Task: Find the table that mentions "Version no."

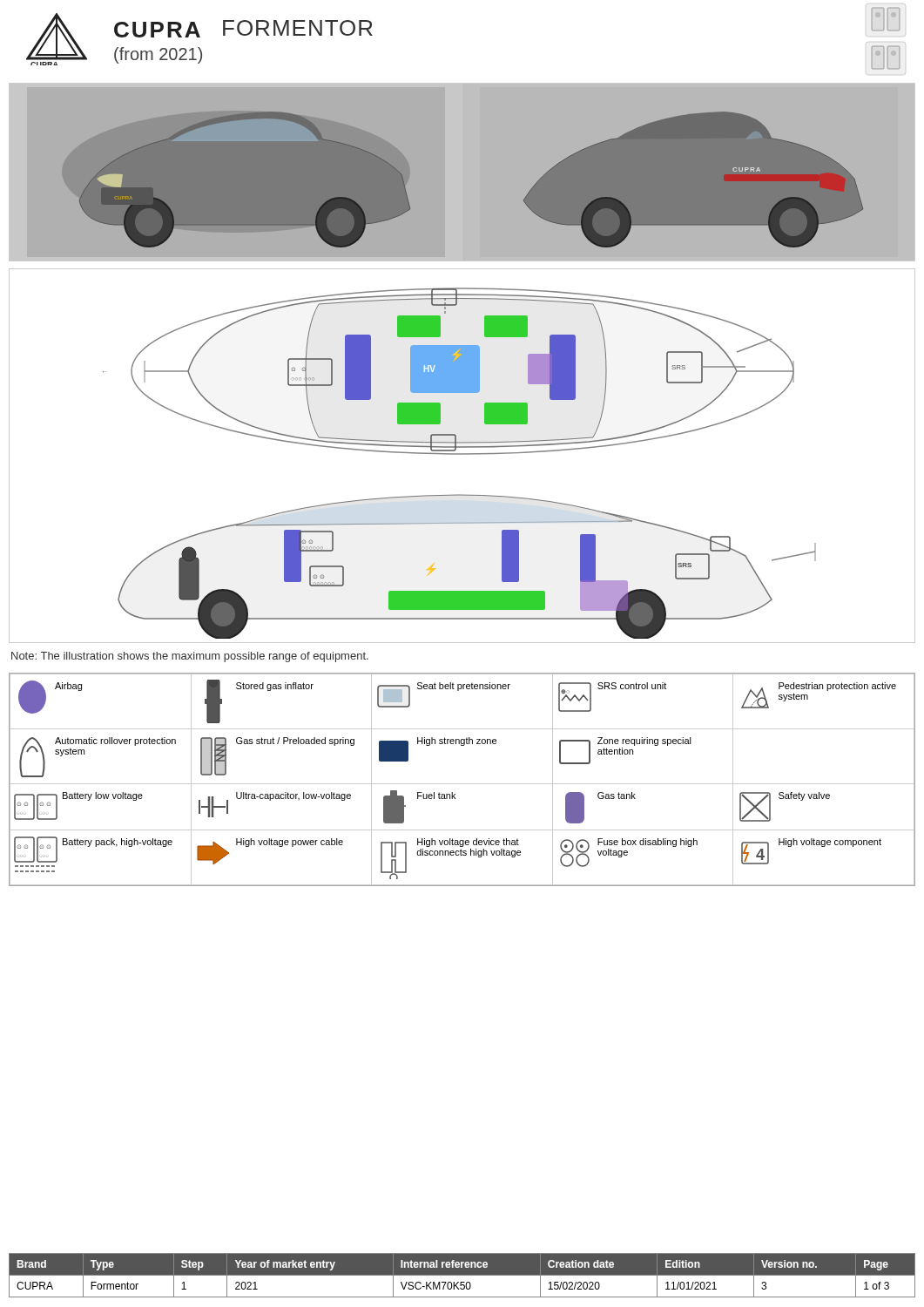Action: coord(462,1280)
